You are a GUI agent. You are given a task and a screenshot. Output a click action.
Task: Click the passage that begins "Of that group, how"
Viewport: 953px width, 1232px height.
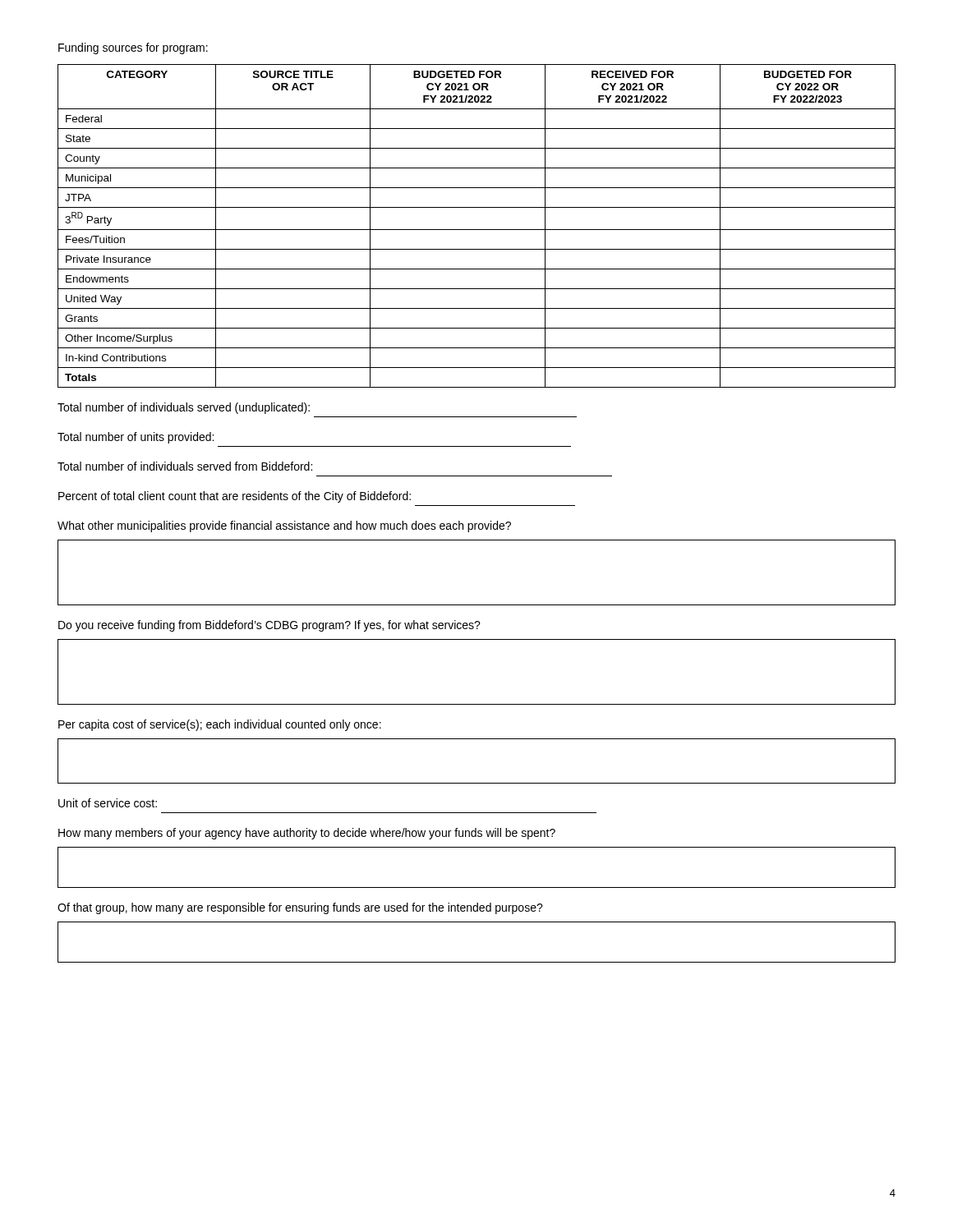pos(300,907)
